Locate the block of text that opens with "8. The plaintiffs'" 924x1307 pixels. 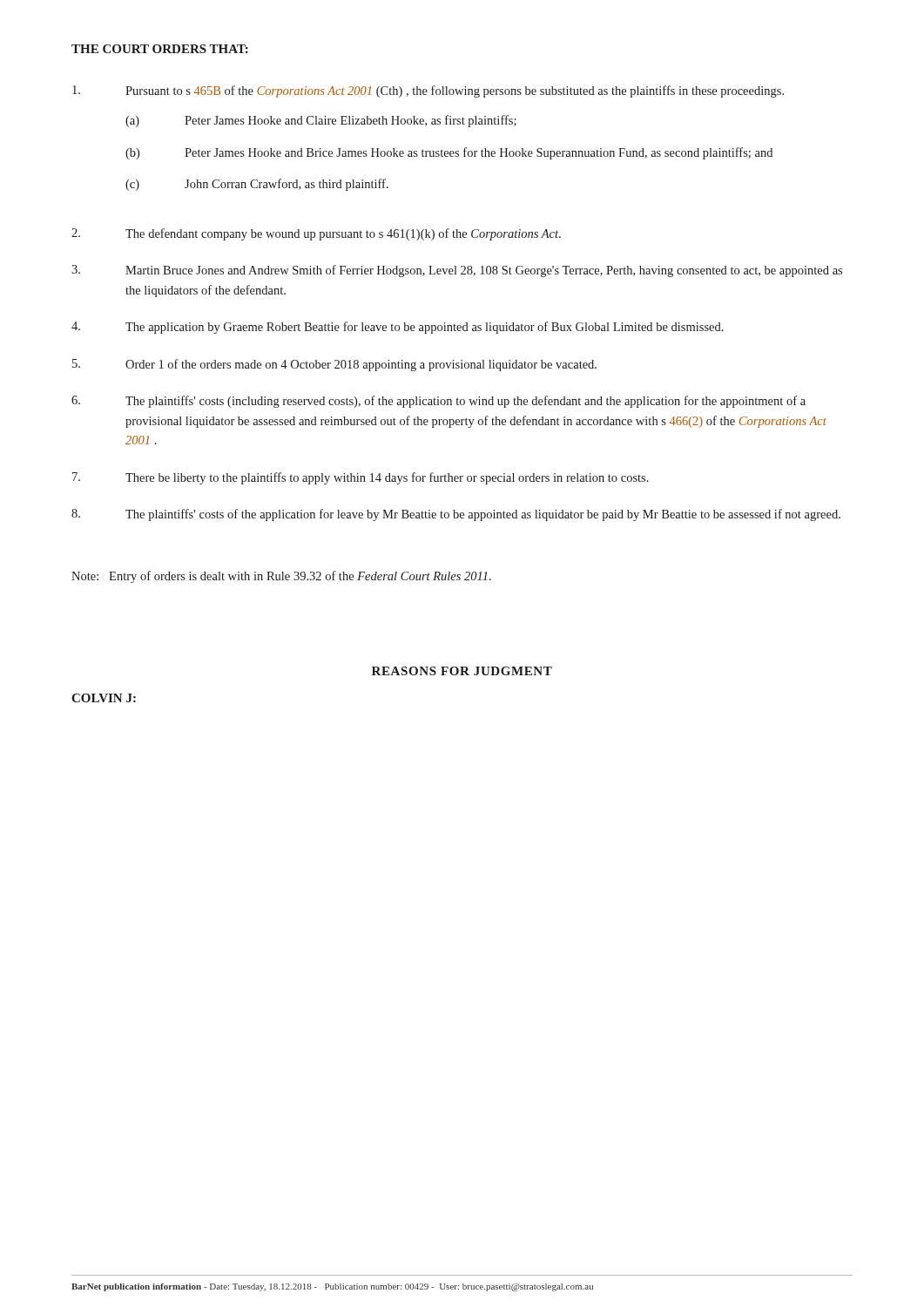[462, 514]
